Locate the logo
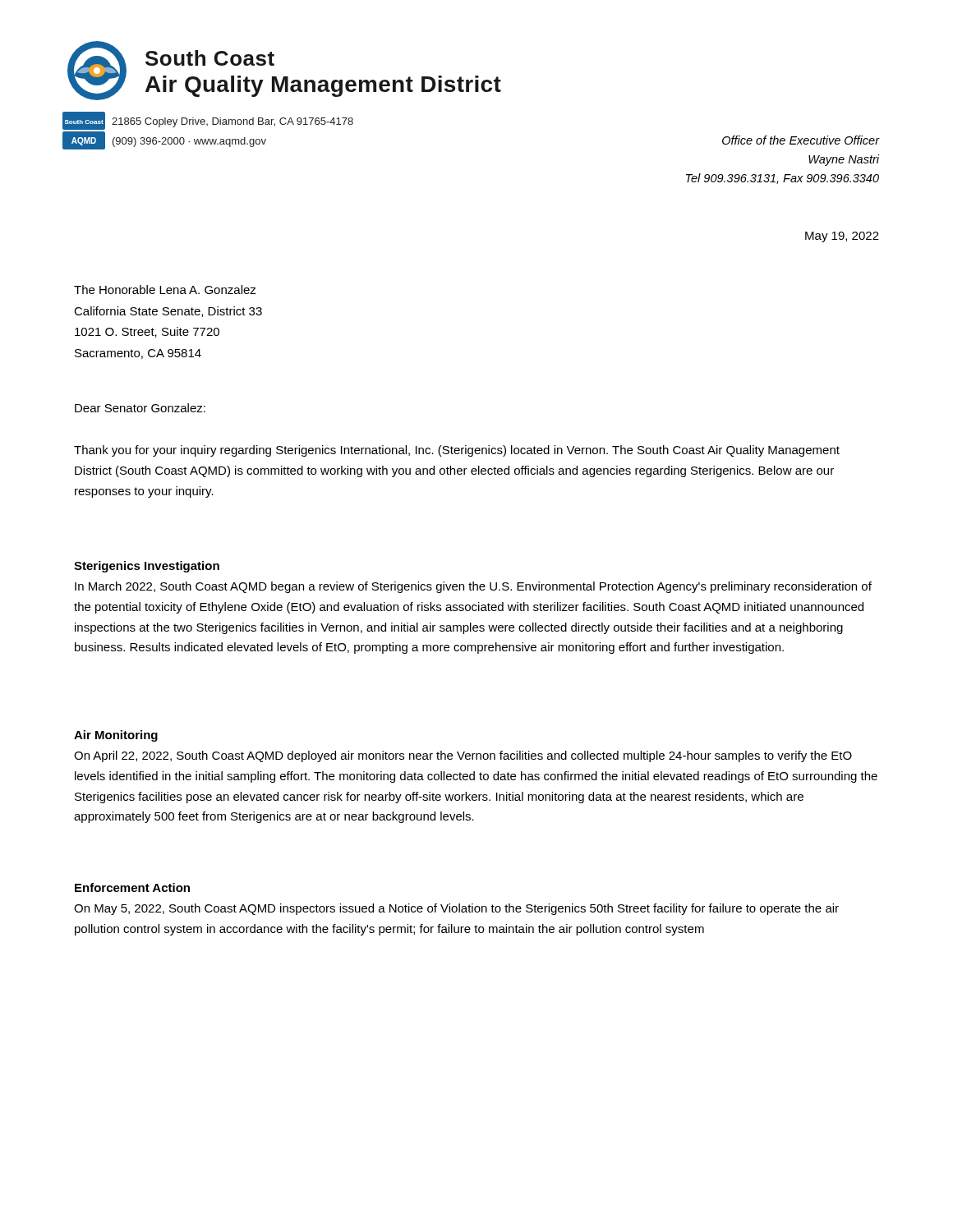This screenshot has height=1232, width=953. [x=306, y=94]
